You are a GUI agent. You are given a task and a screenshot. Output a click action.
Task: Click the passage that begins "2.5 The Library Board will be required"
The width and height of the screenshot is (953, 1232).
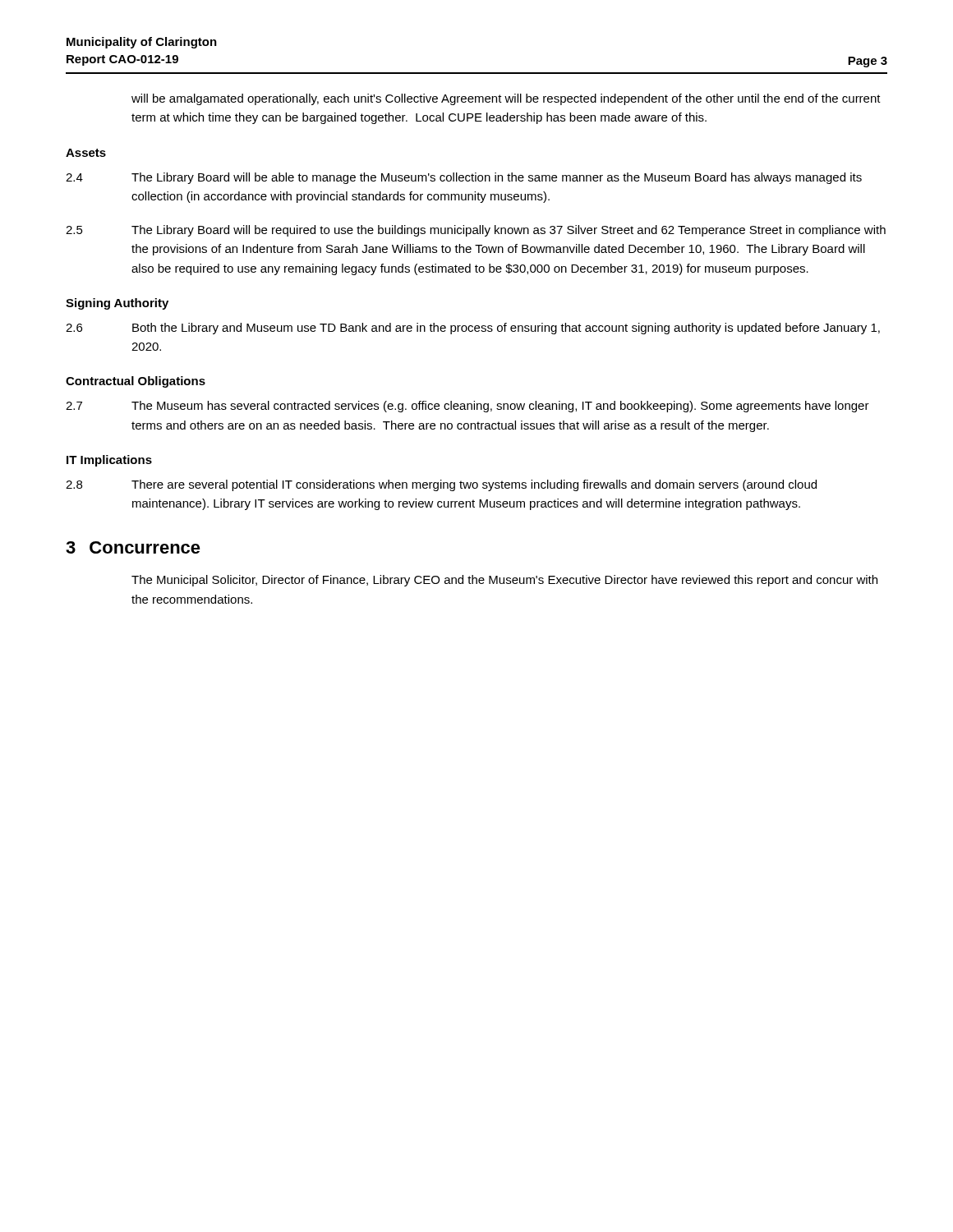pyautogui.click(x=476, y=249)
